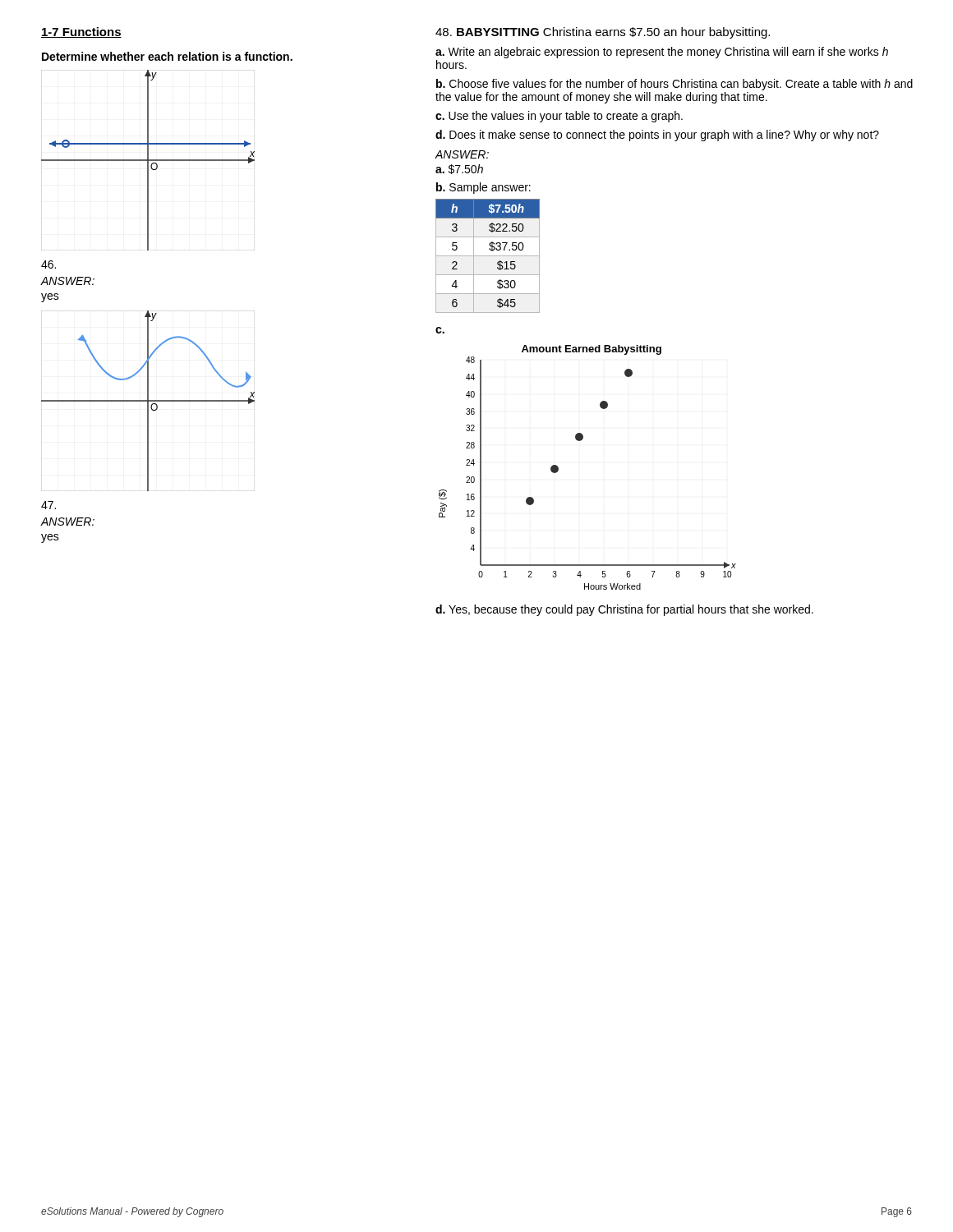Point to the element starting "a. Write an algebraic expression to represent the"
This screenshot has height=1232, width=953.
(662, 58)
